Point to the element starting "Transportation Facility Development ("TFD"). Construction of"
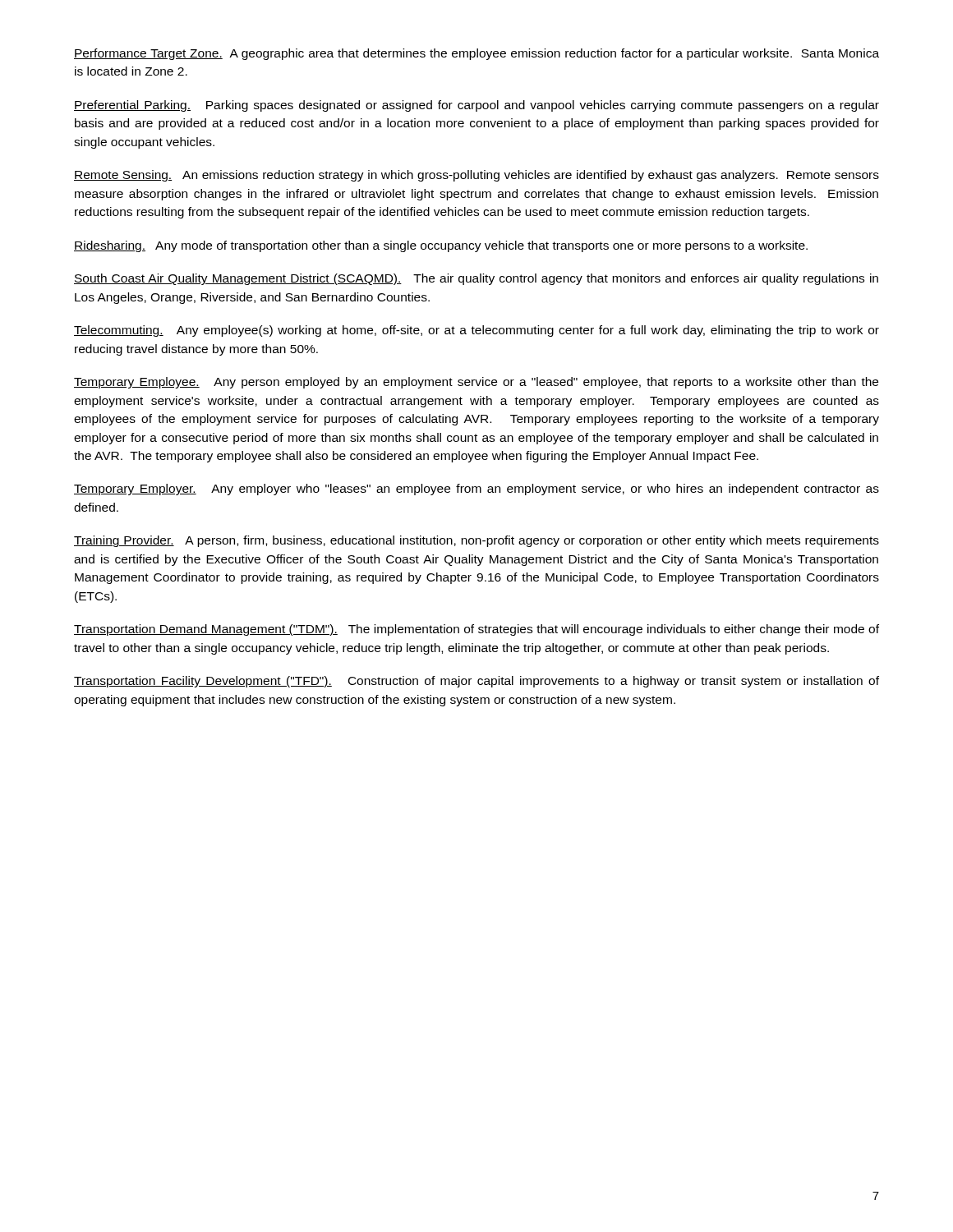 (476, 690)
